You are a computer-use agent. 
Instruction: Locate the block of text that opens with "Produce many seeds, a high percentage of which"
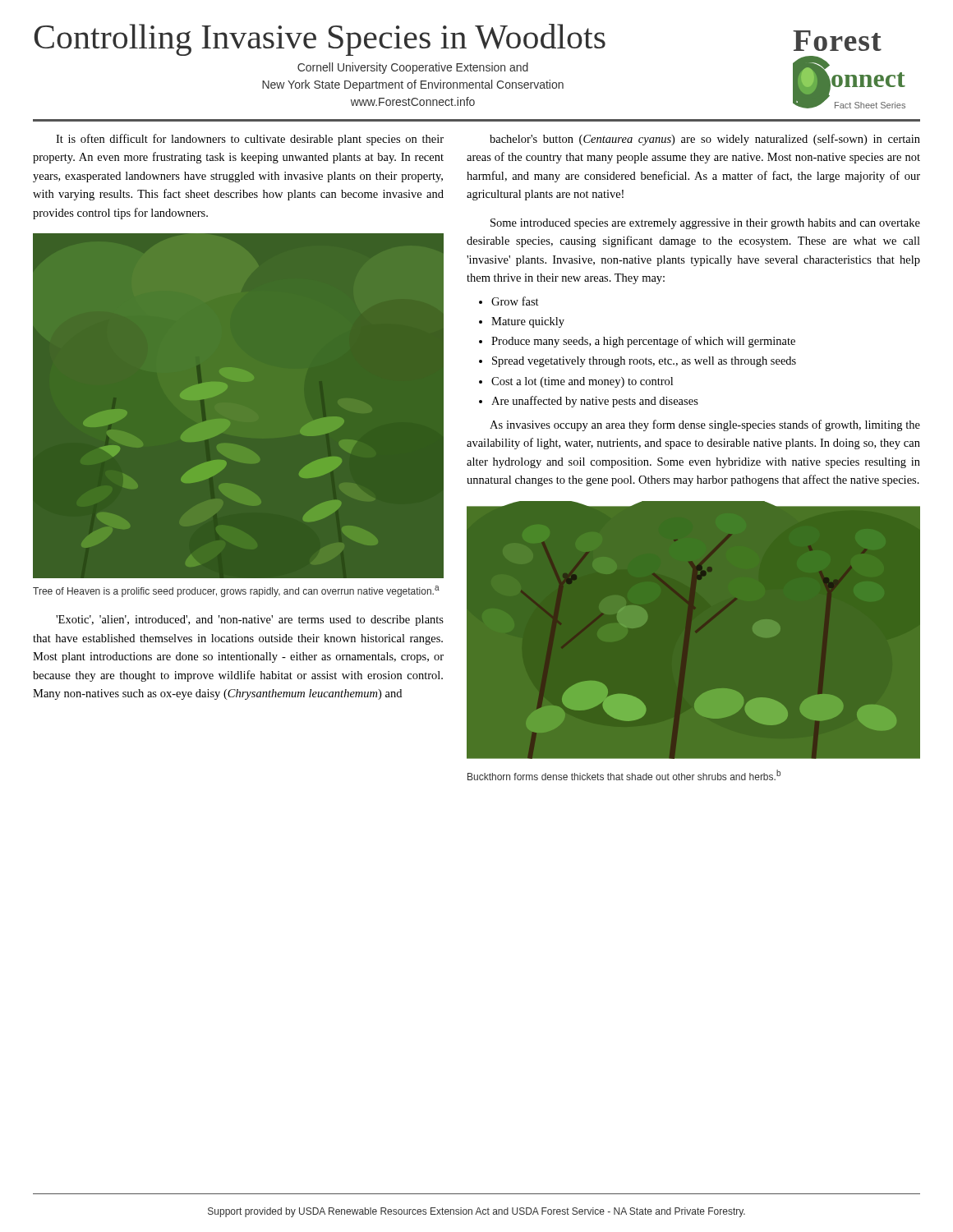[x=643, y=341]
